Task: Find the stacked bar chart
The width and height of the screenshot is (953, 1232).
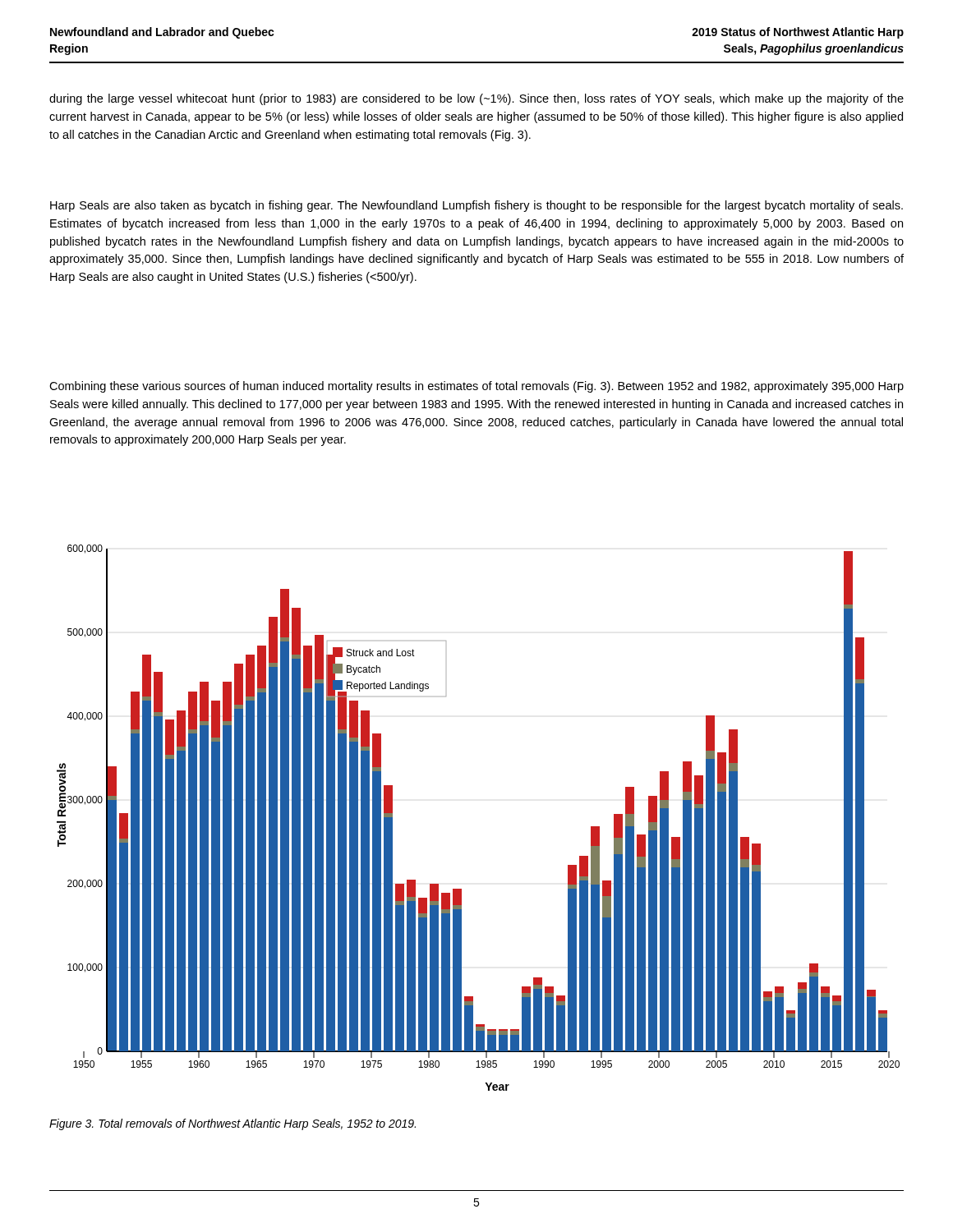Action: coord(476,830)
